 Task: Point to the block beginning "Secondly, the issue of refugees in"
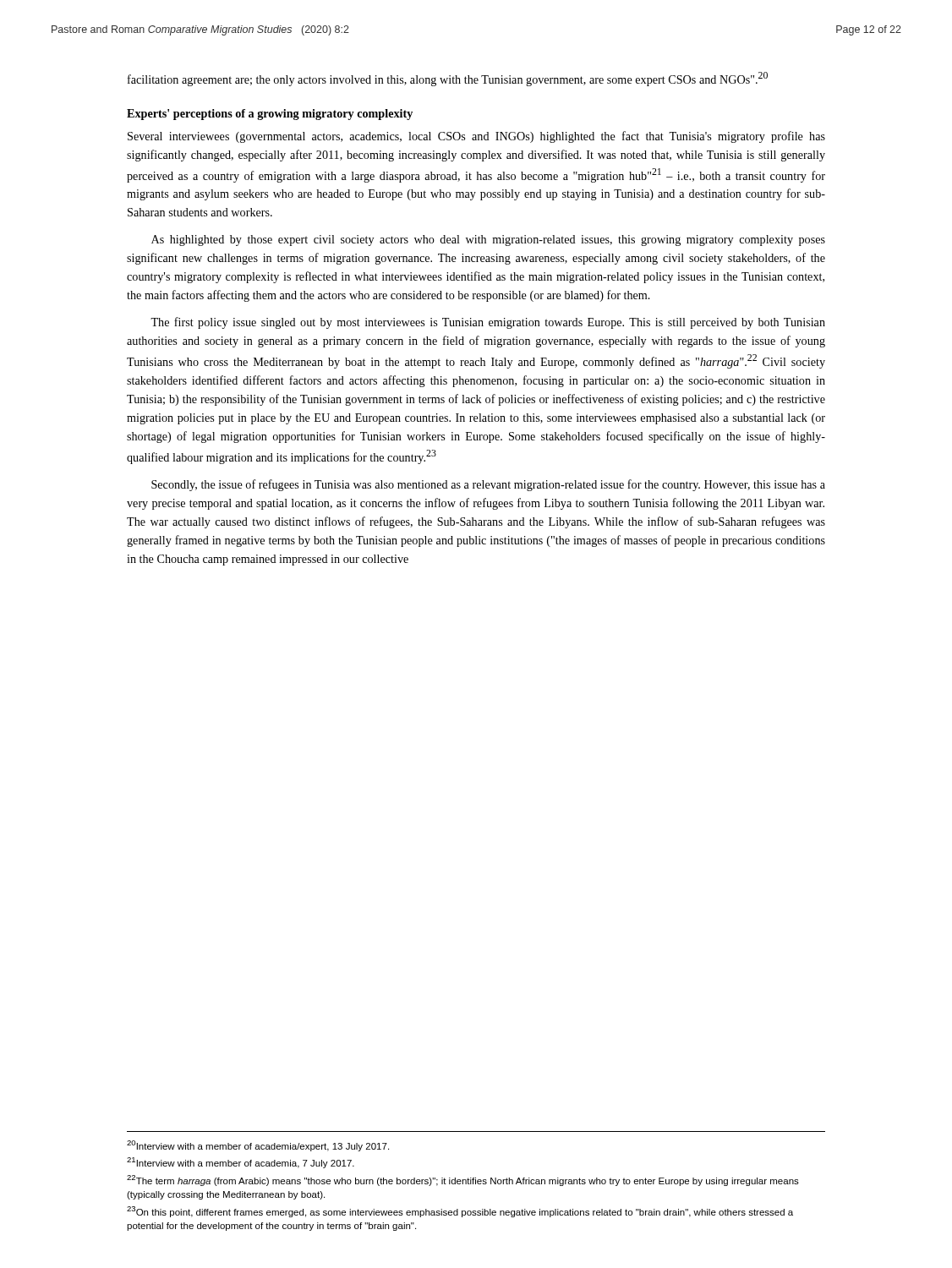[476, 522]
